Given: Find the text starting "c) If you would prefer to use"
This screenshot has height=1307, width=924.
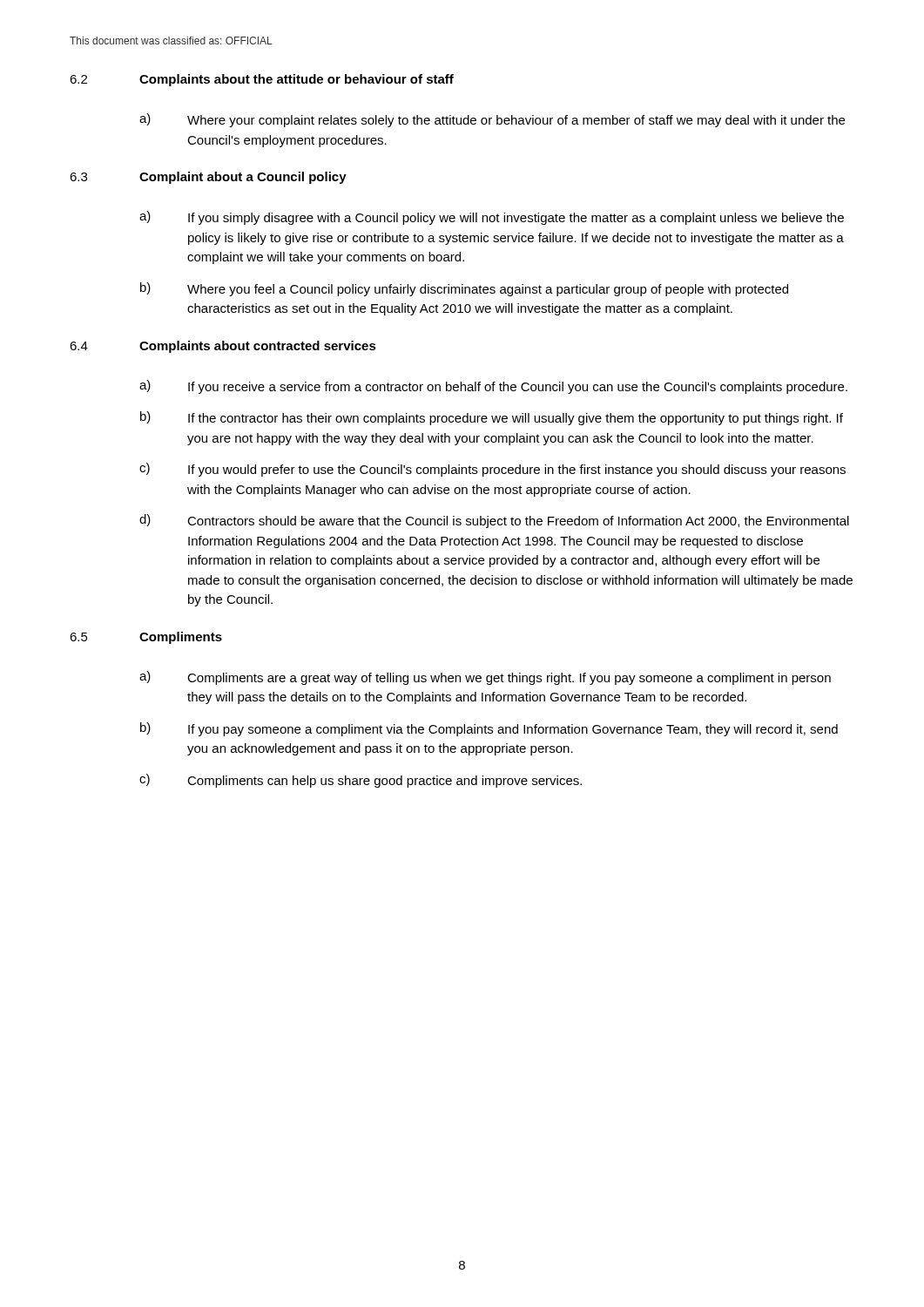Looking at the screenshot, I should (x=497, y=480).
